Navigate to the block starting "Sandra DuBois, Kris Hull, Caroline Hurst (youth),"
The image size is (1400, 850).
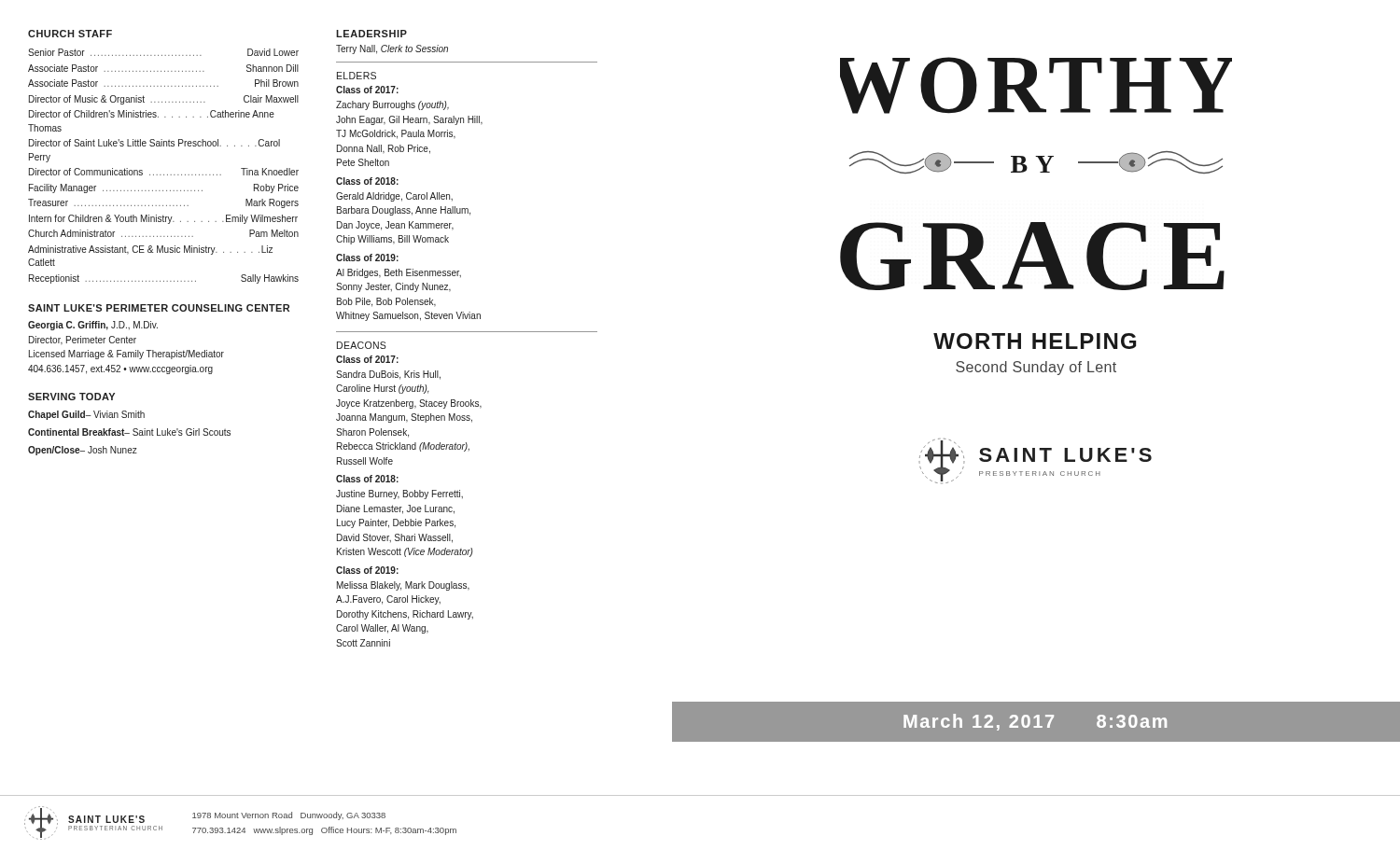click(x=409, y=418)
